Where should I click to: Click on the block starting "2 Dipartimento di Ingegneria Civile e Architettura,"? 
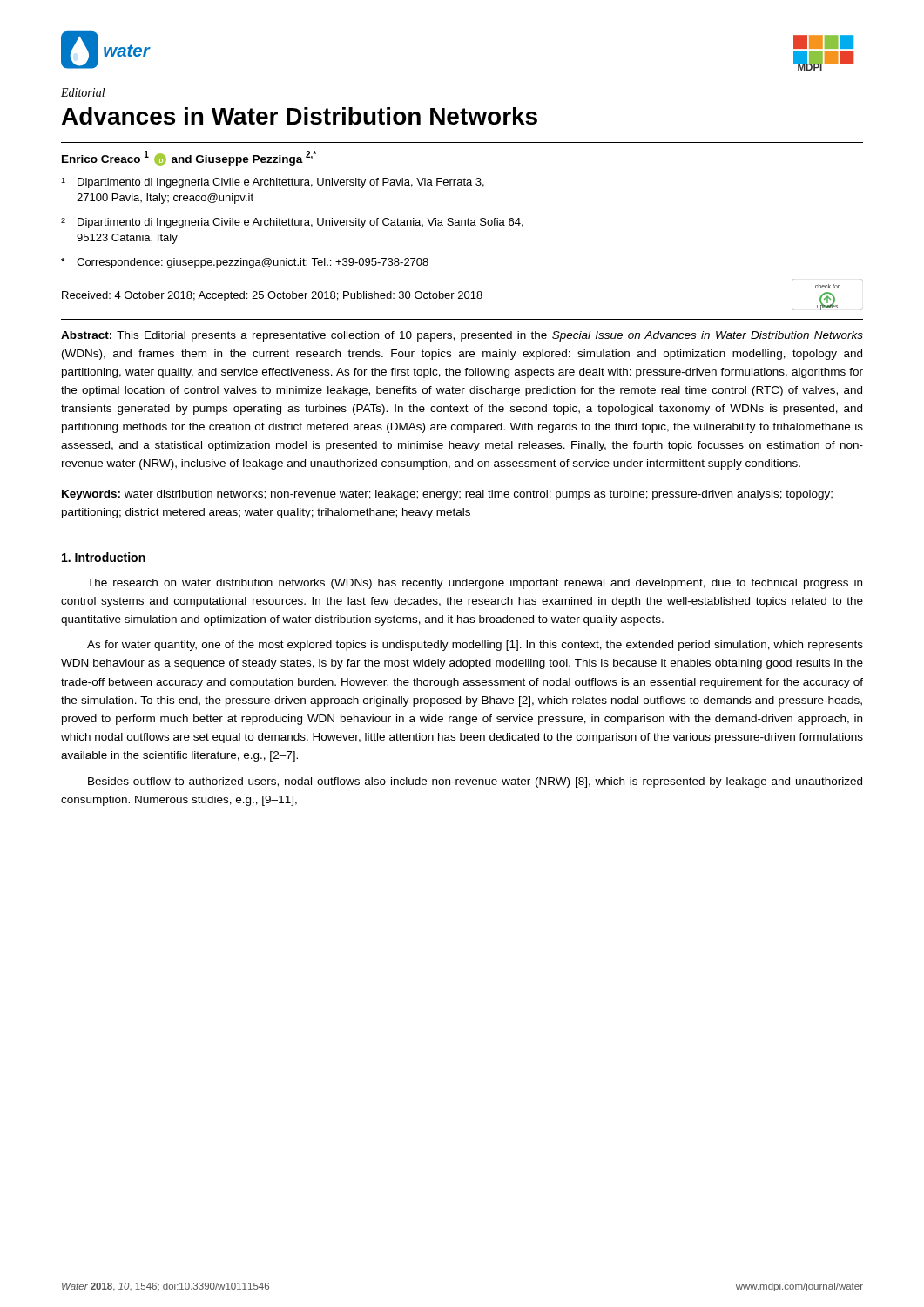[462, 230]
